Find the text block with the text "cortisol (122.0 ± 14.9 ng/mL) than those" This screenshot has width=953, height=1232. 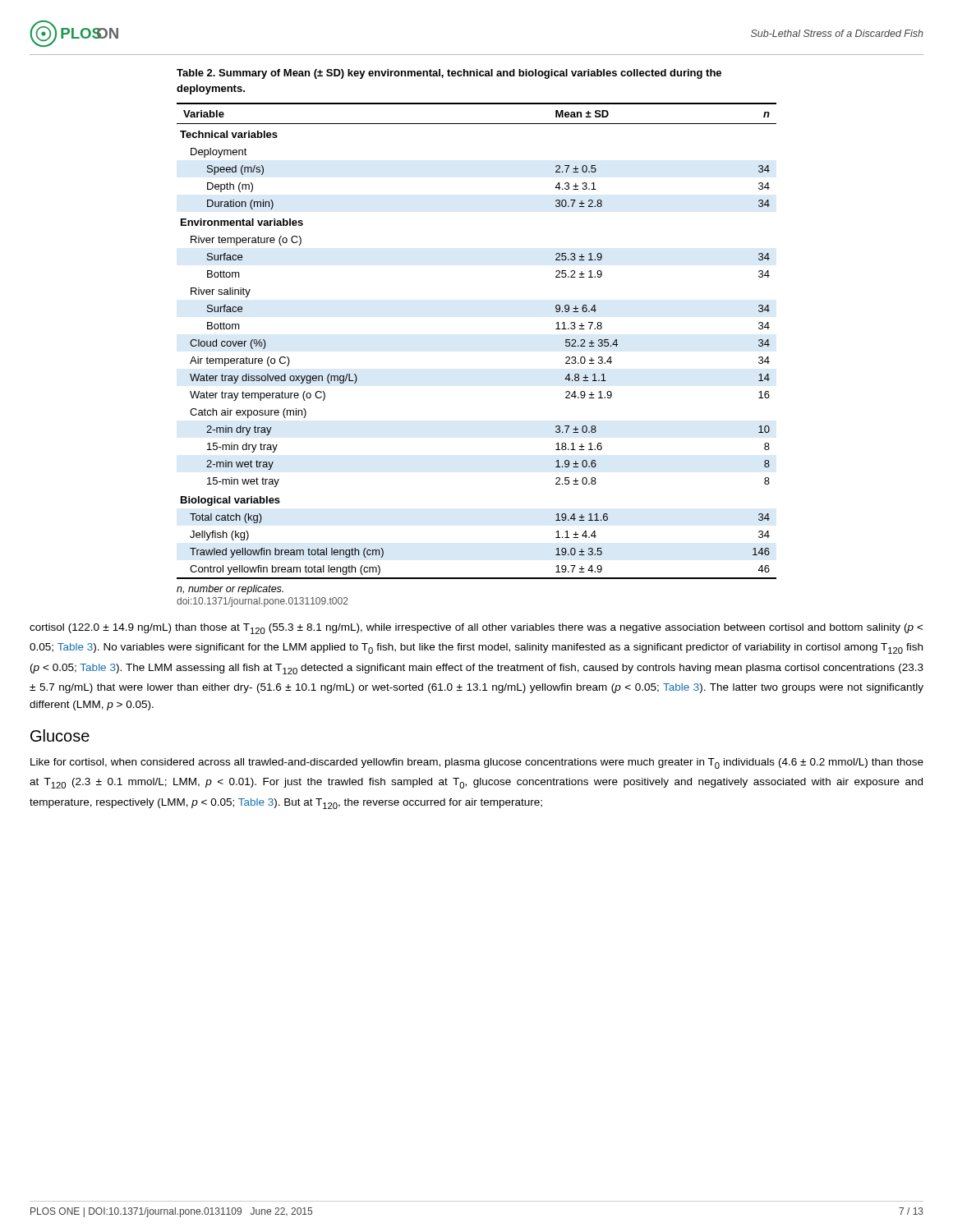click(x=476, y=666)
